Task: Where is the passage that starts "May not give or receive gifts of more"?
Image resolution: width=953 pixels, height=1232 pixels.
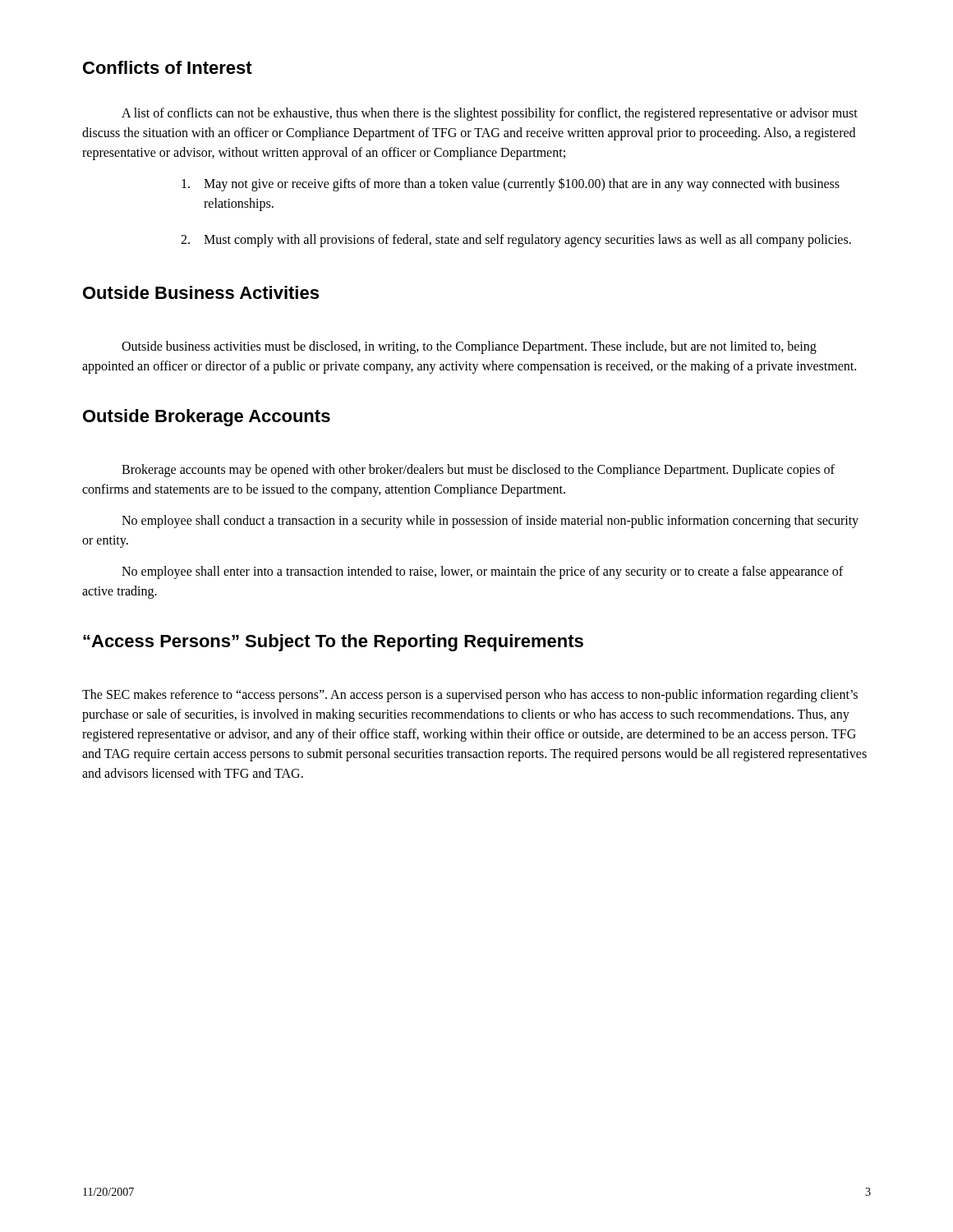Action: click(526, 194)
